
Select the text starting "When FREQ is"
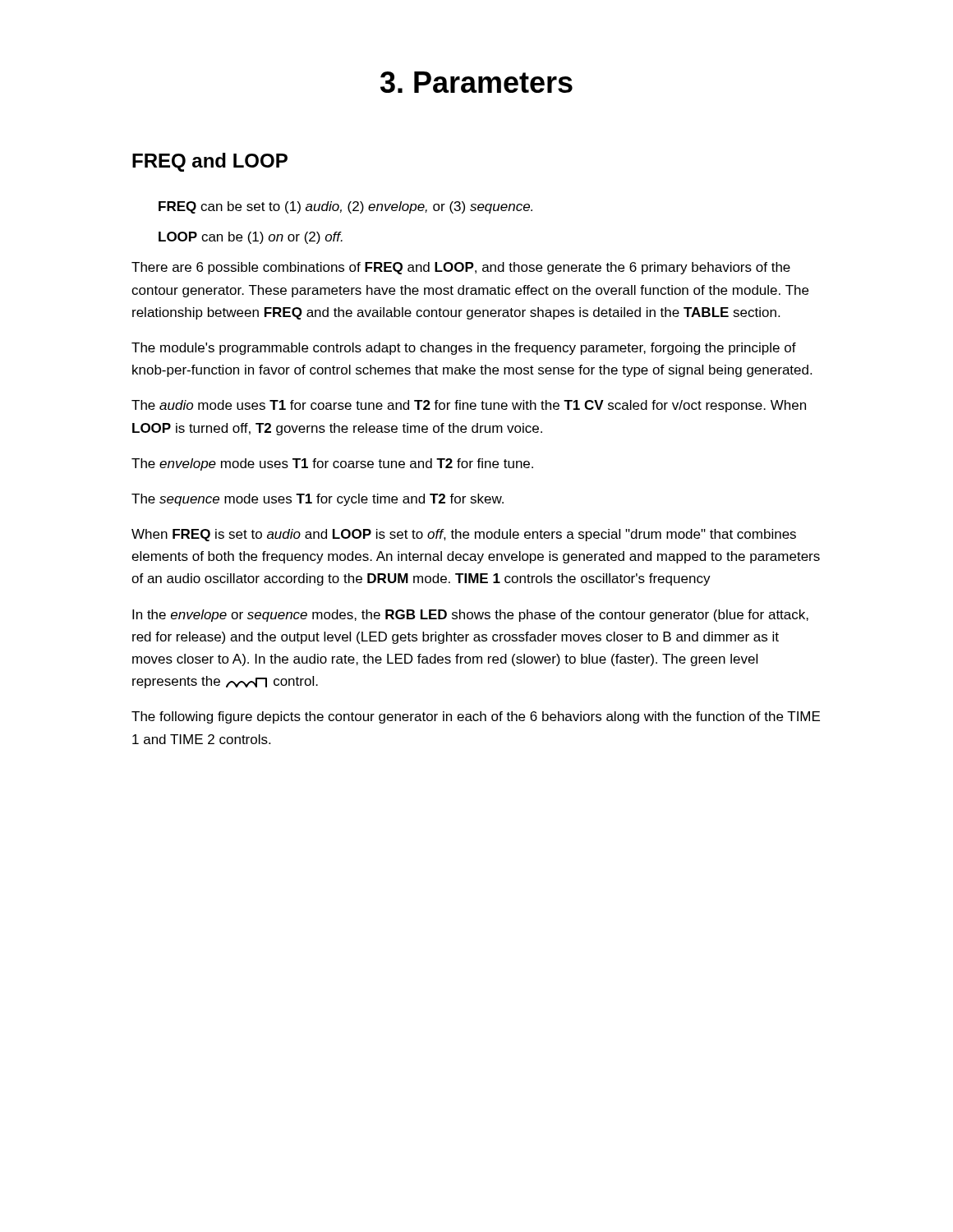click(476, 557)
